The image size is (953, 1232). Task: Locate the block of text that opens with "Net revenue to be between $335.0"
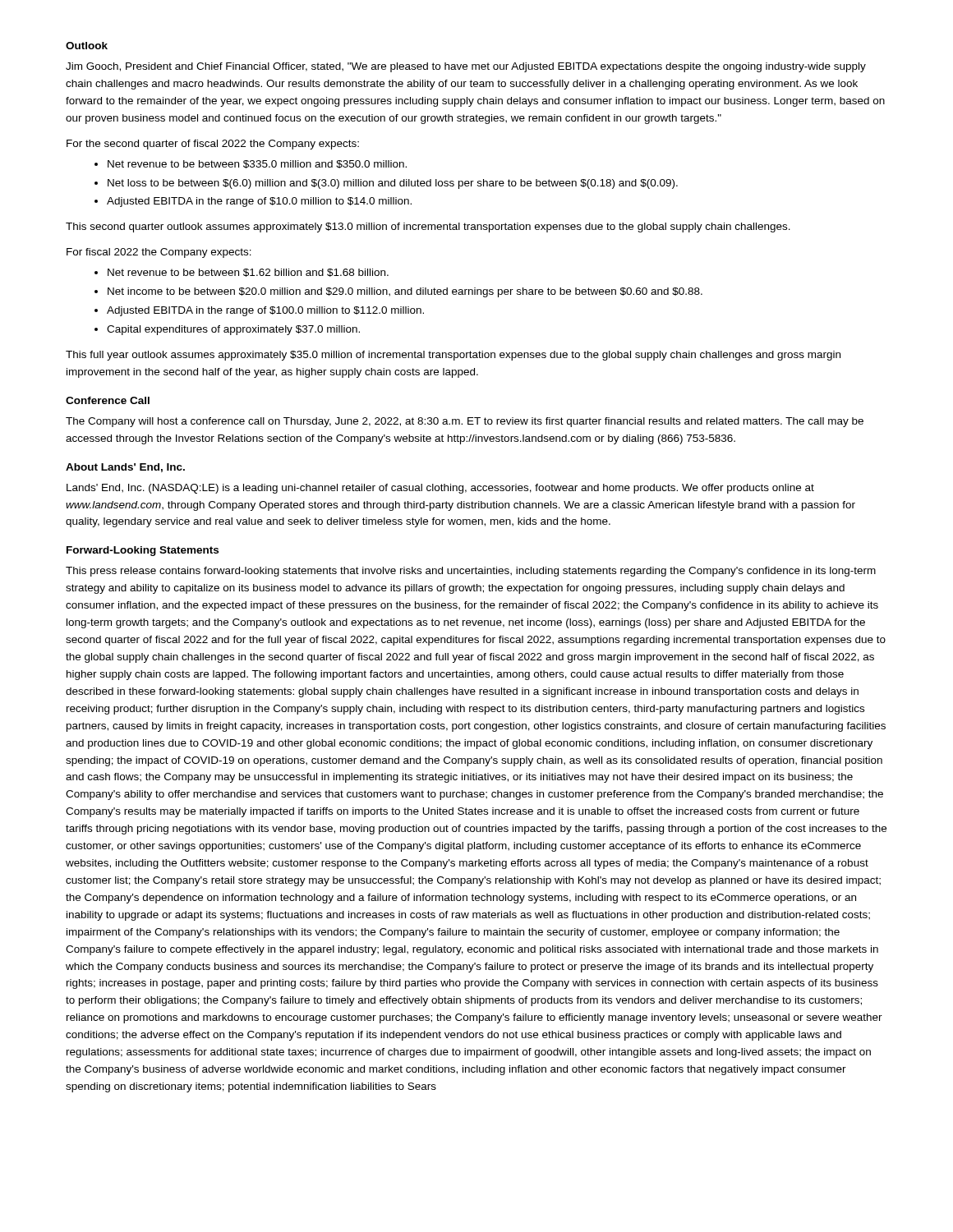257,163
